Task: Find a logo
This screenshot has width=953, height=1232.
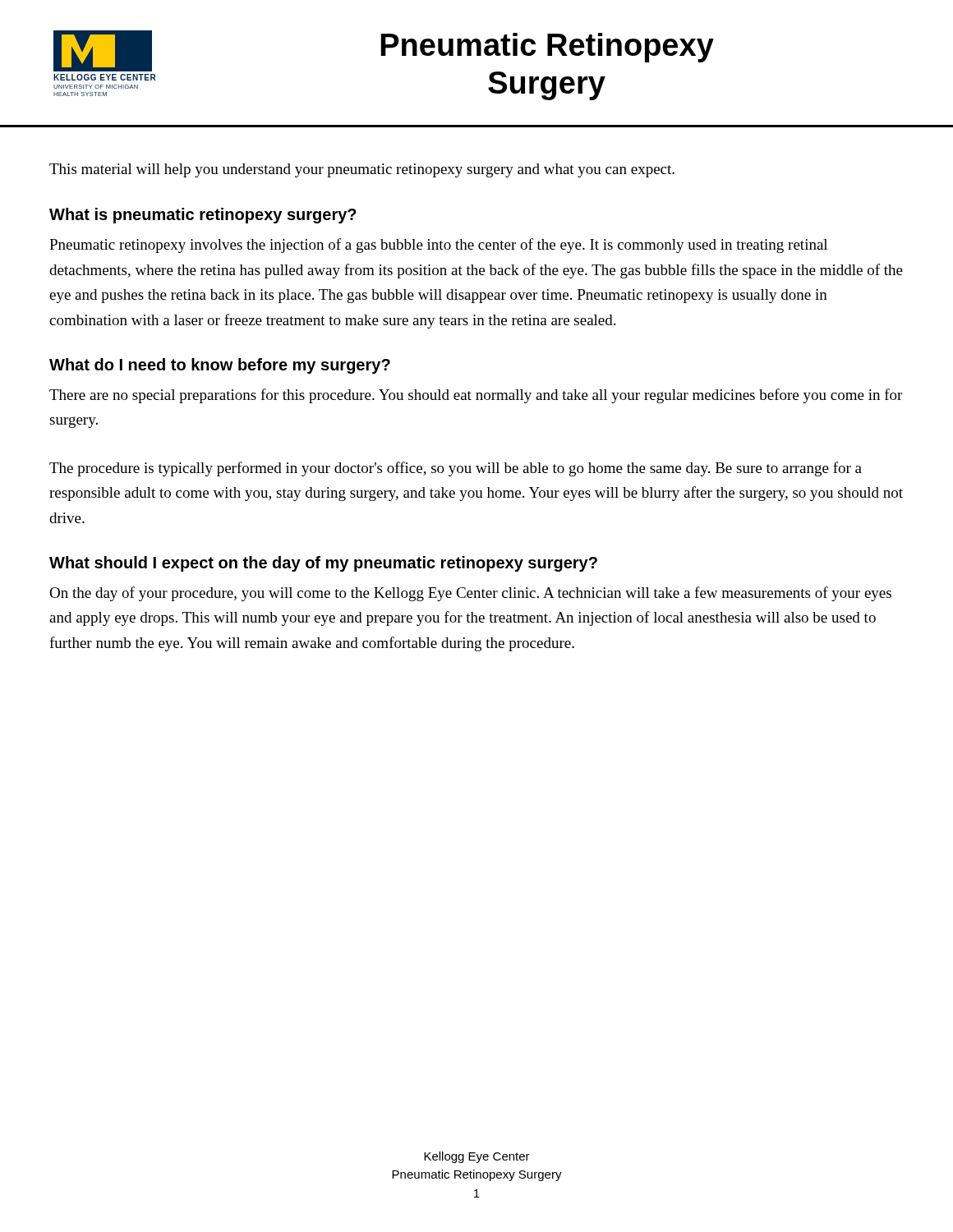Action: tap(103, 65)
